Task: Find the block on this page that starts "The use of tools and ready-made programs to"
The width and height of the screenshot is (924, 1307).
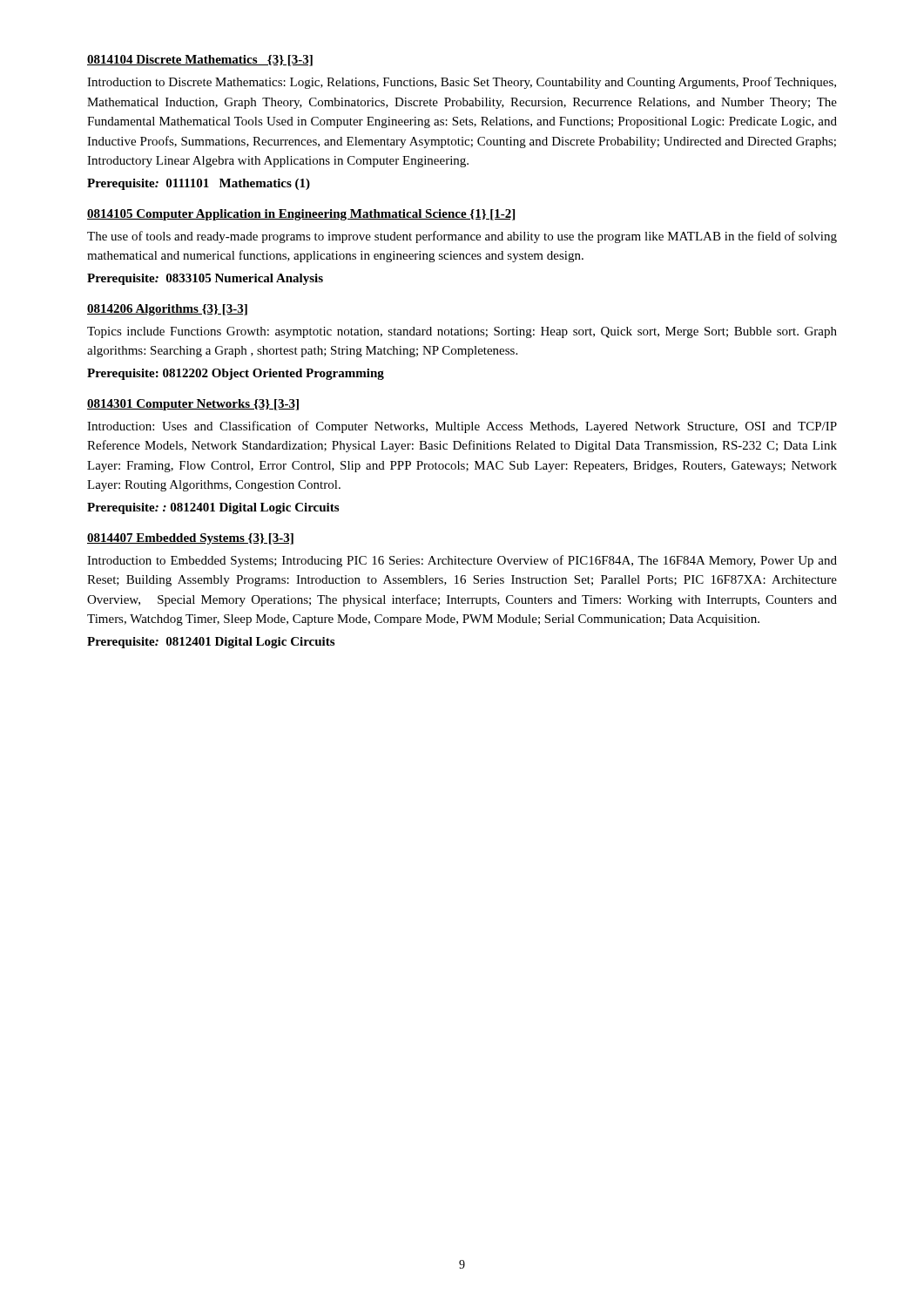Action: click(x=462, y=246)
